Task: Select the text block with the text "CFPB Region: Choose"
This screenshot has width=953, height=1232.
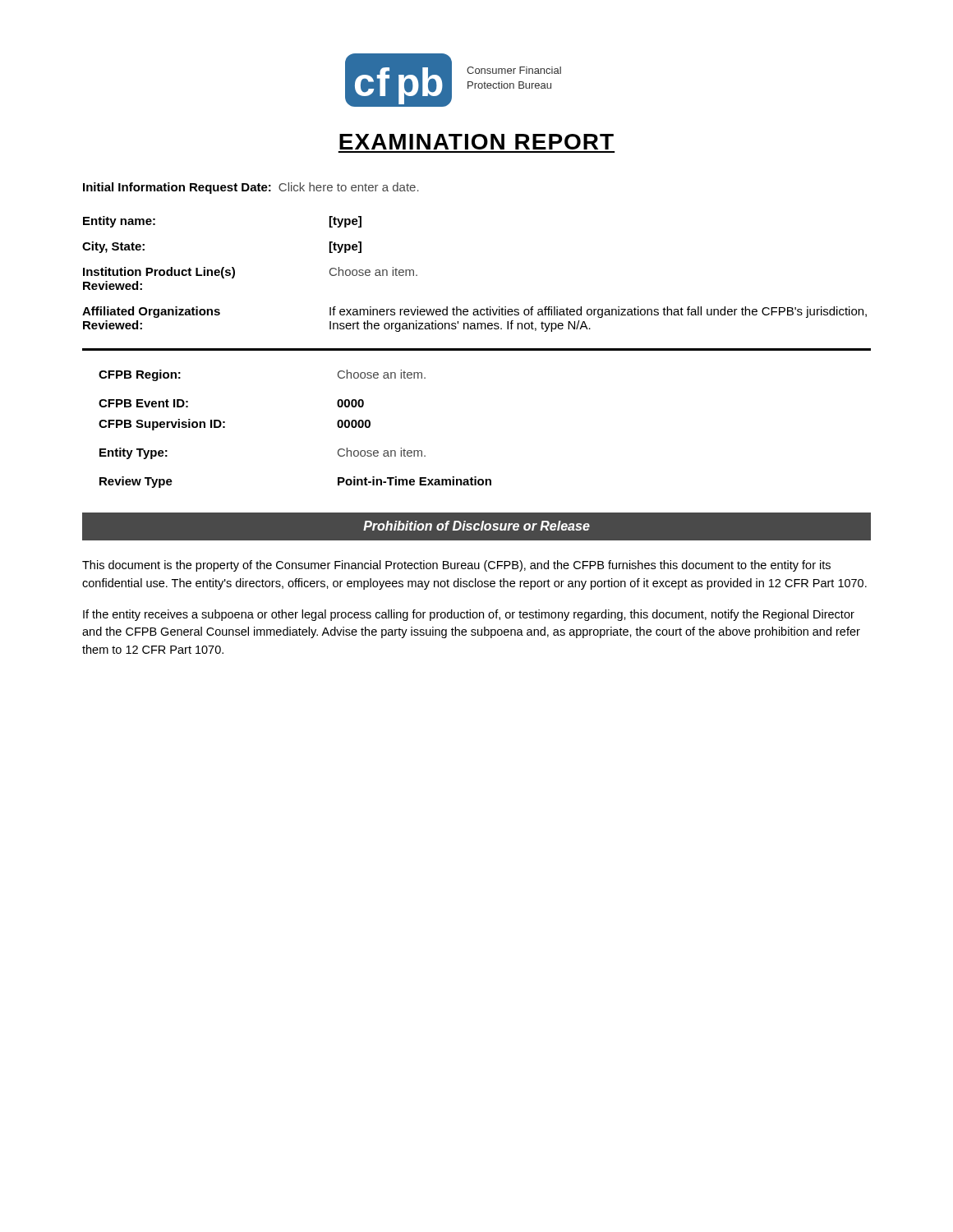Action: (143, 374)
